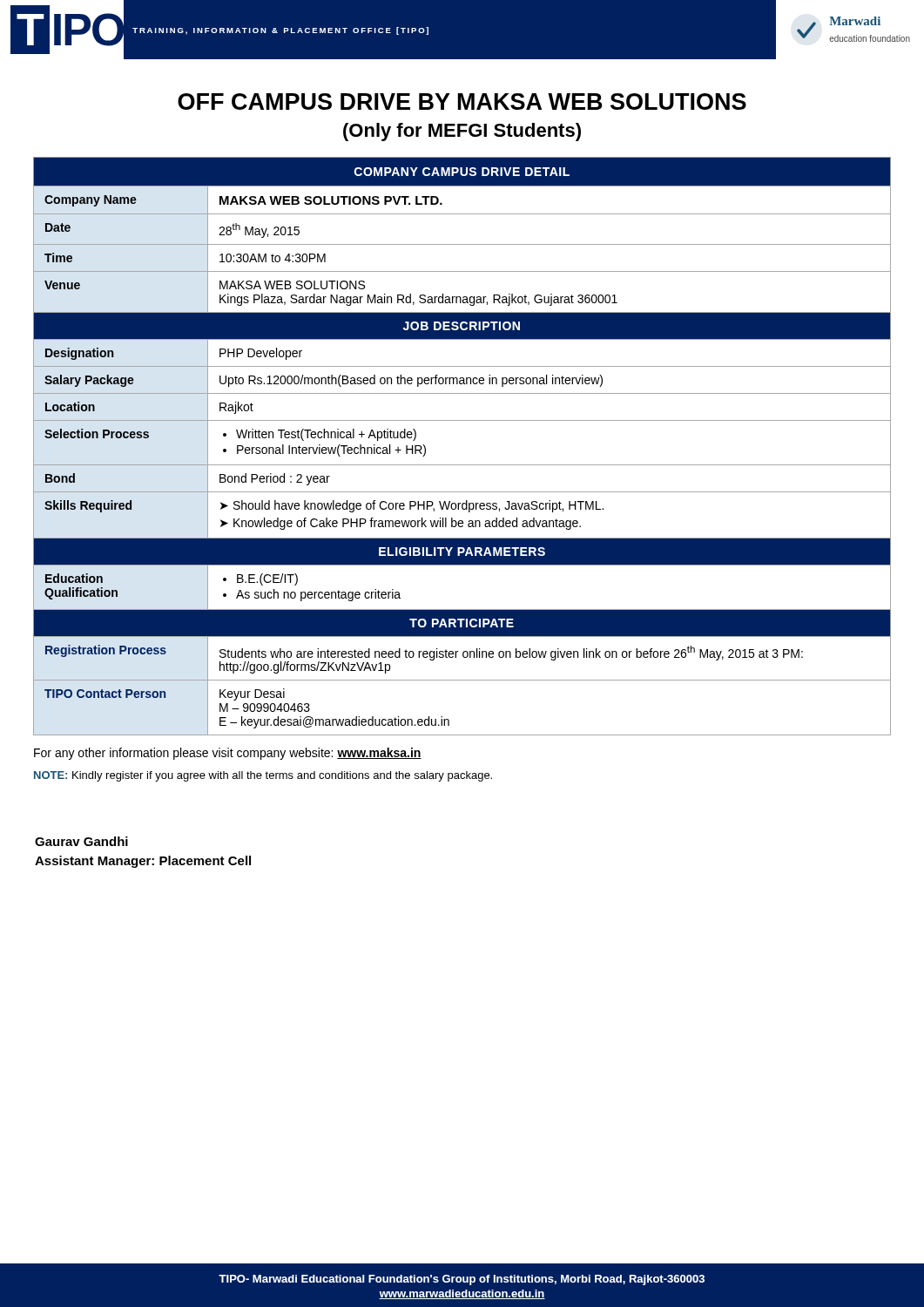Point to "Assistant Manager: Placement Cell"

(143, 861)
